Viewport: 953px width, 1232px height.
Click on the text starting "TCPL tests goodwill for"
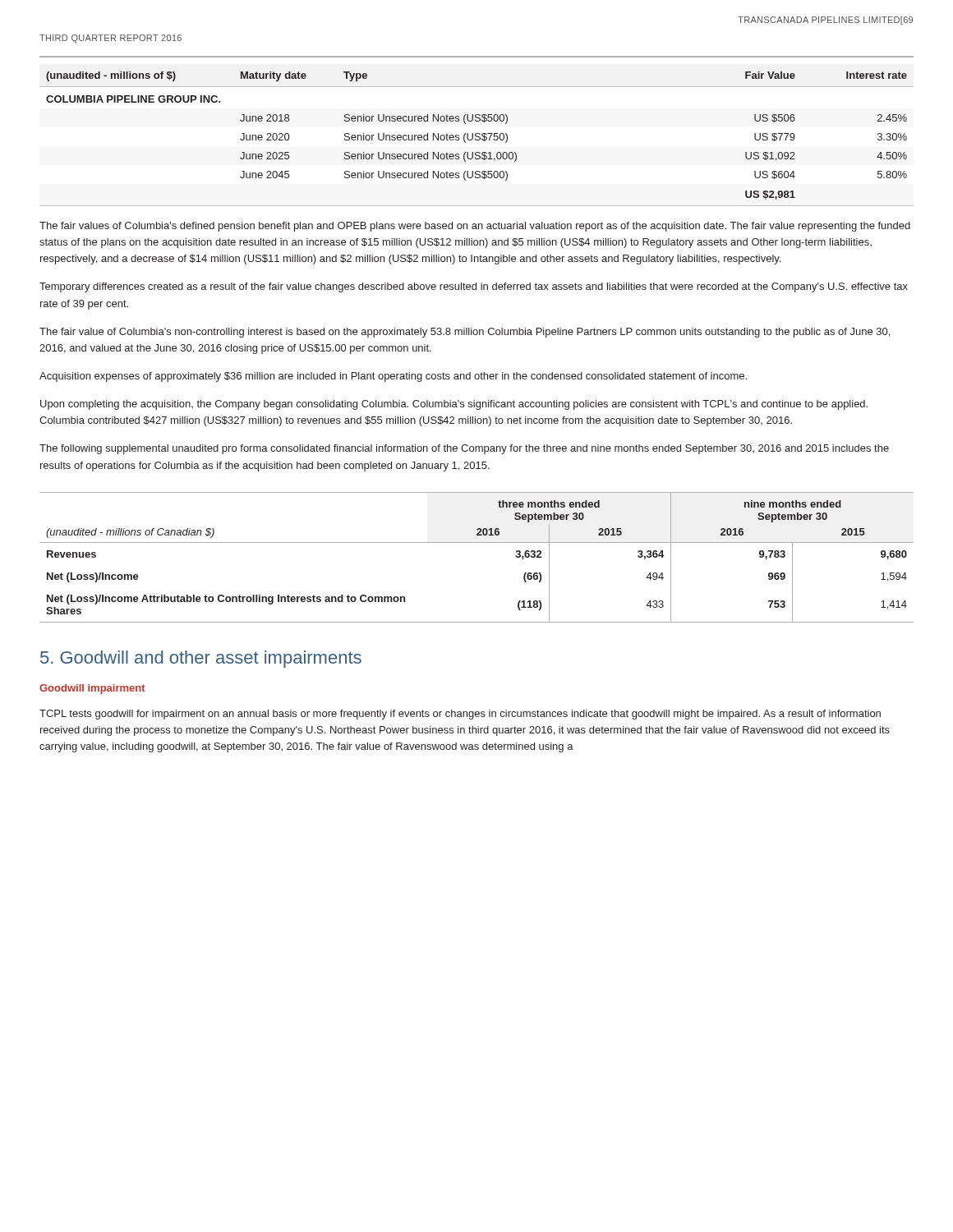(465, 730)
